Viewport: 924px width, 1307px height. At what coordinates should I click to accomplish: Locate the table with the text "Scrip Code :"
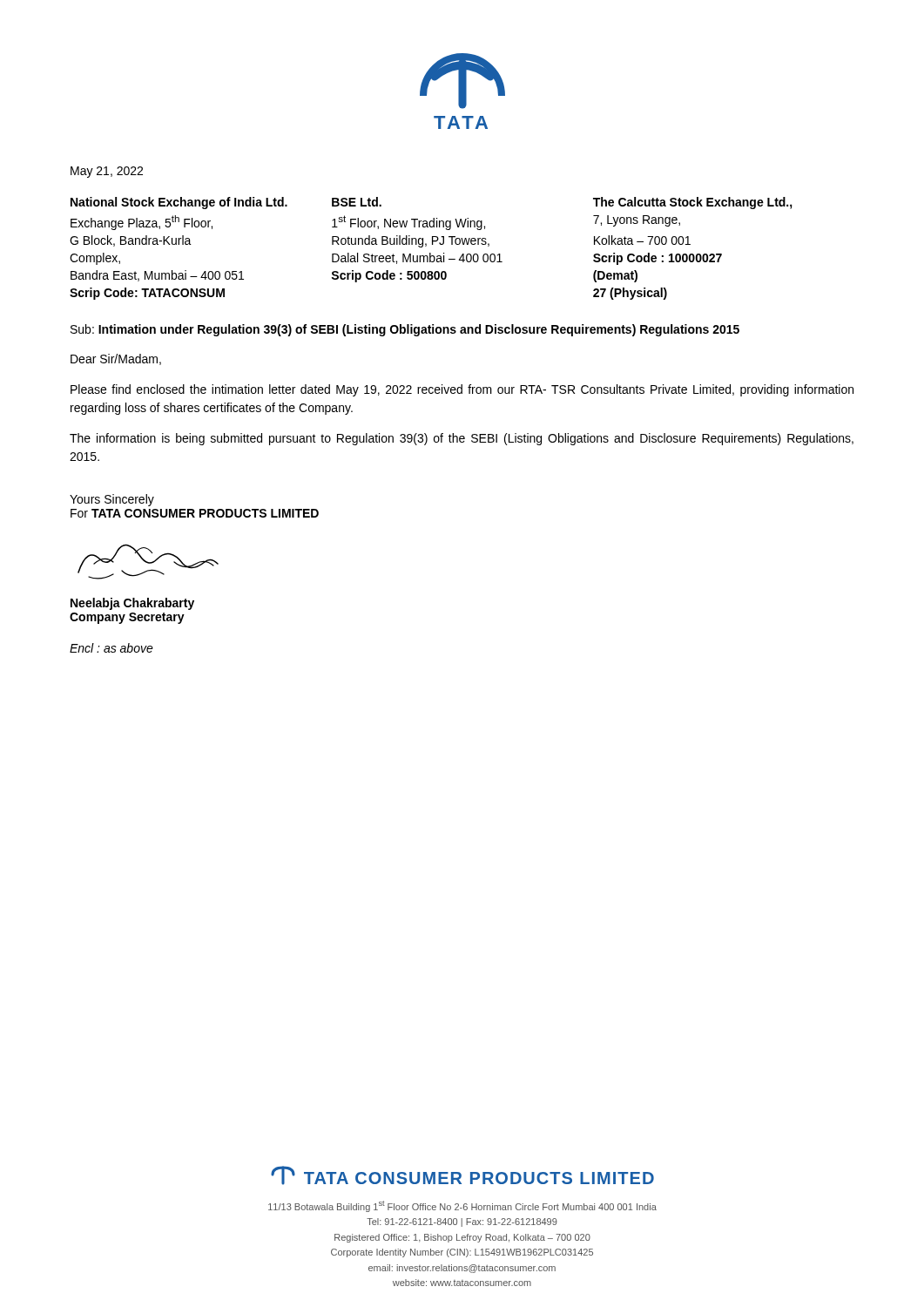click(x=462, y=247)
